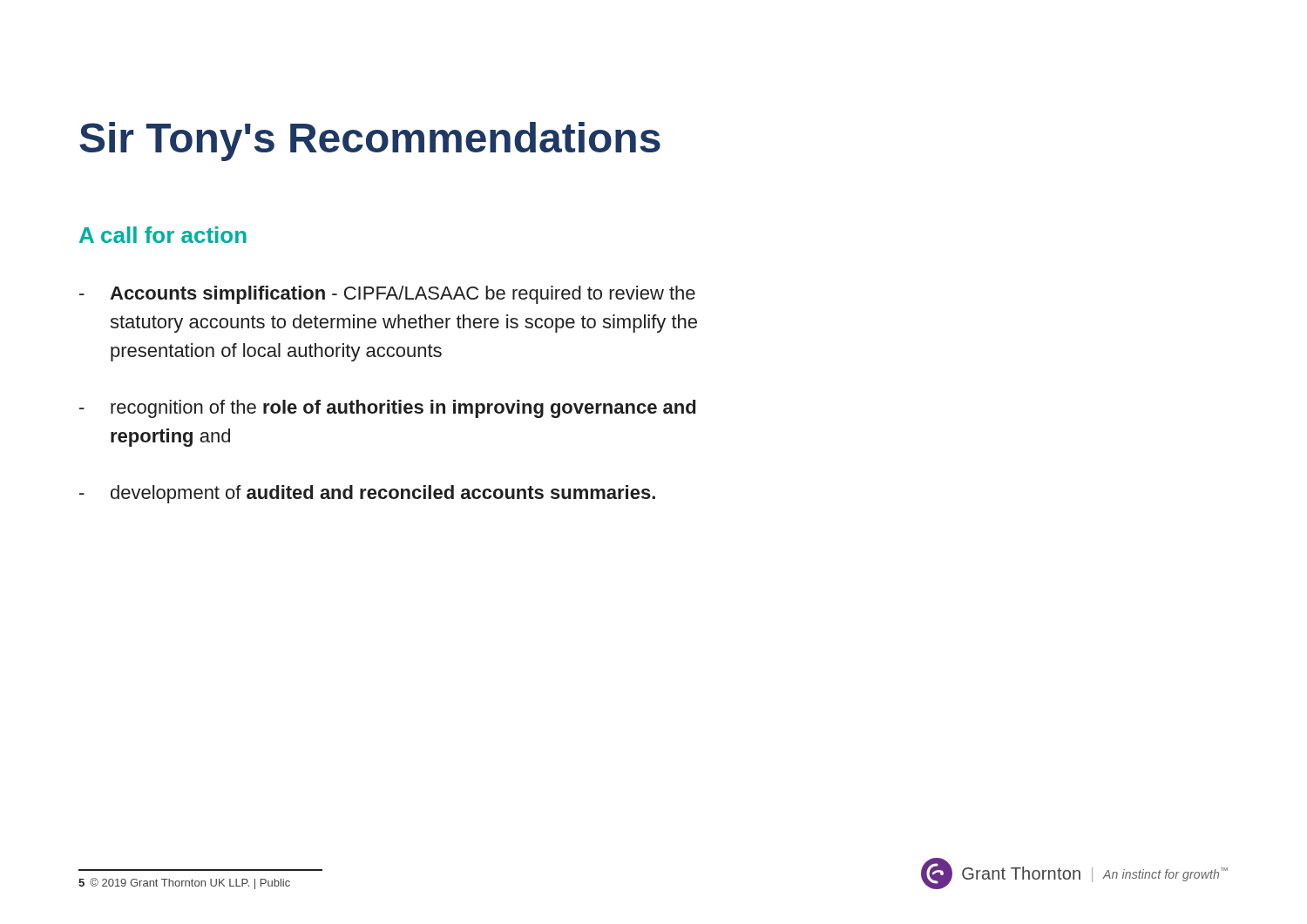
Task: Find the title containing "Sir Tony's Recommendations"
Action: pyautogui.click(x=654, y=138)
